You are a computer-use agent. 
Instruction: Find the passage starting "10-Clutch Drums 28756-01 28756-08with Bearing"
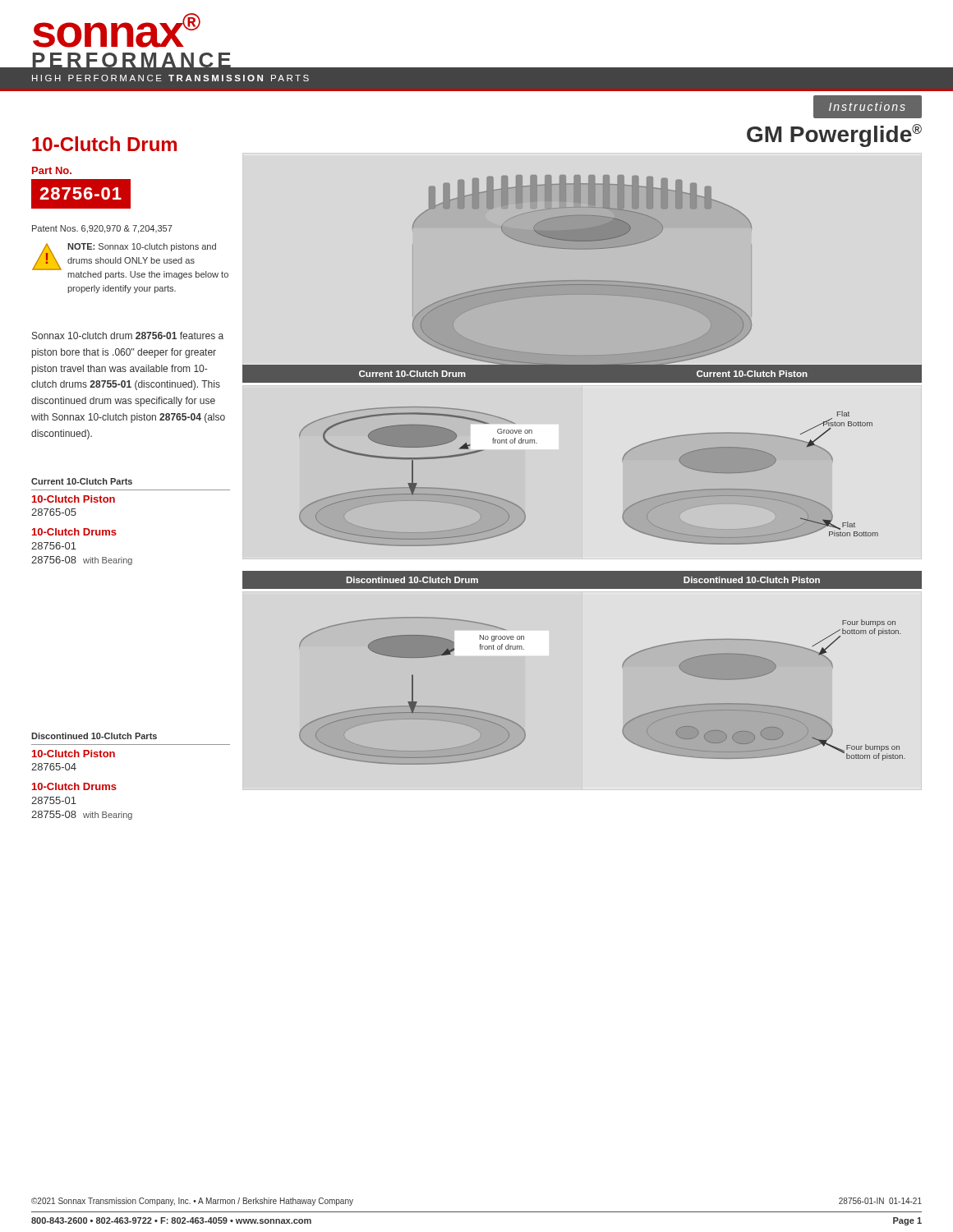[126, 546]
